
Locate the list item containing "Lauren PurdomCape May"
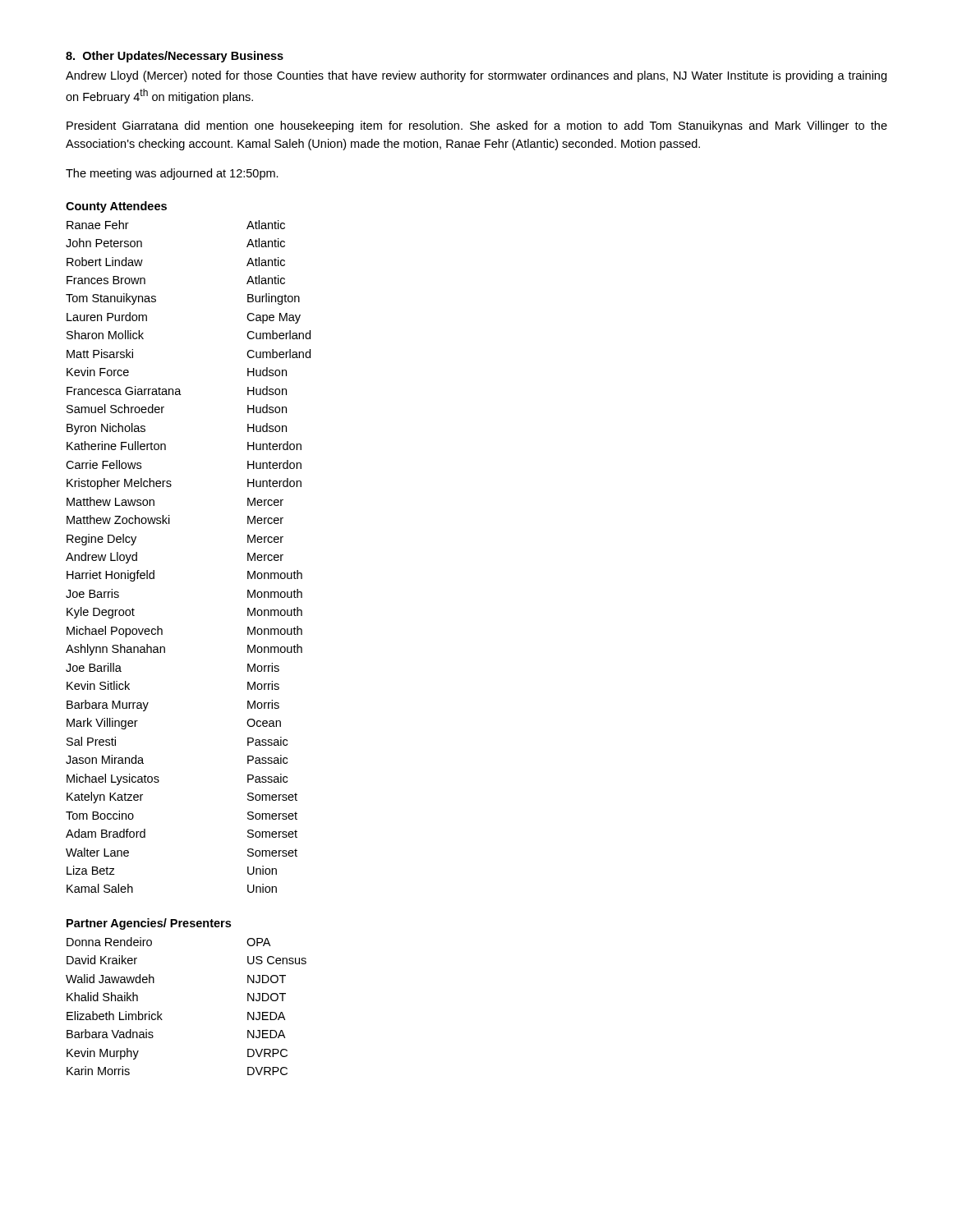pos(110,317)
